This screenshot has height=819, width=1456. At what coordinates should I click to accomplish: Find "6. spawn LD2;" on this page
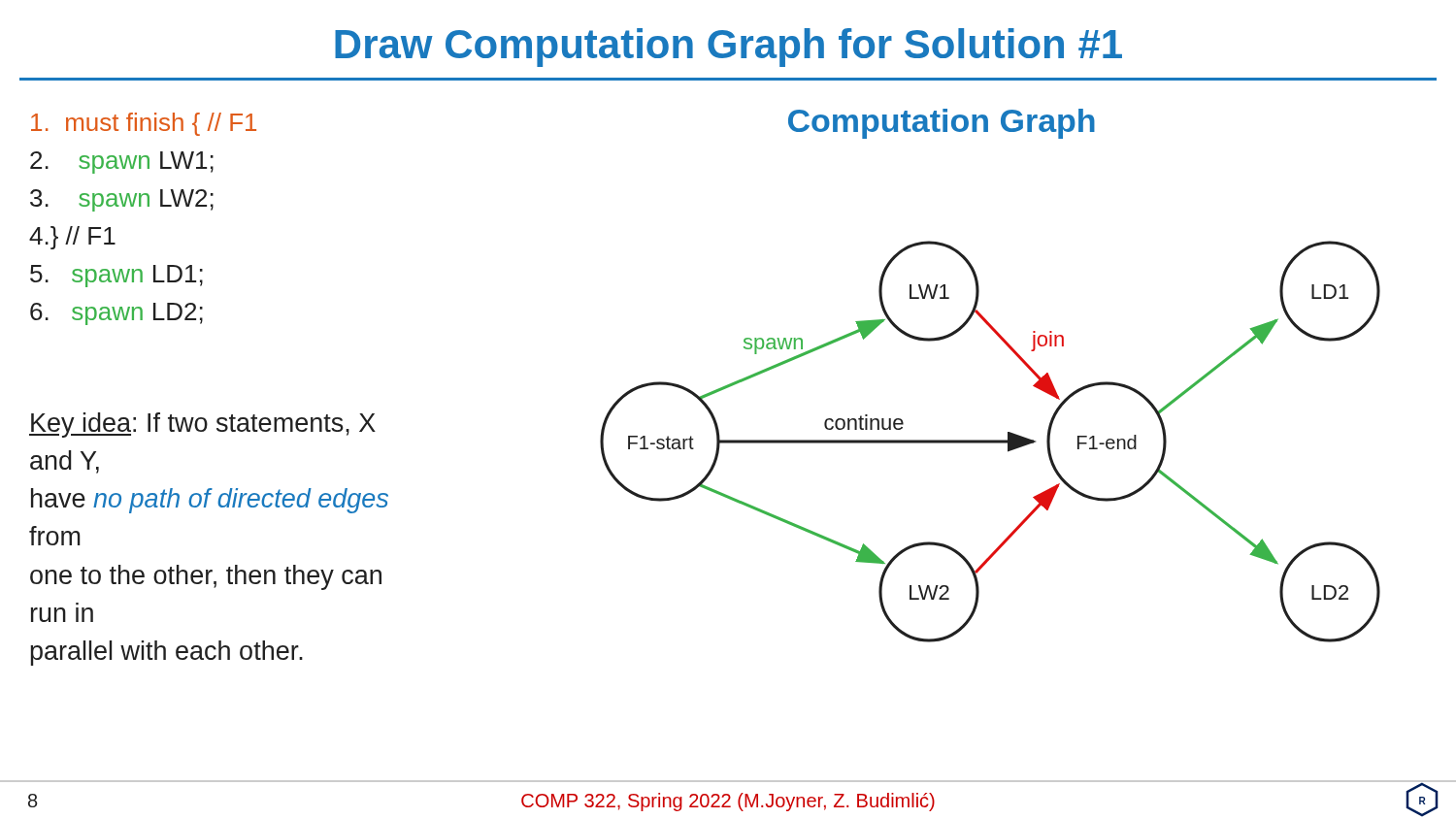(x=117, y=312)
